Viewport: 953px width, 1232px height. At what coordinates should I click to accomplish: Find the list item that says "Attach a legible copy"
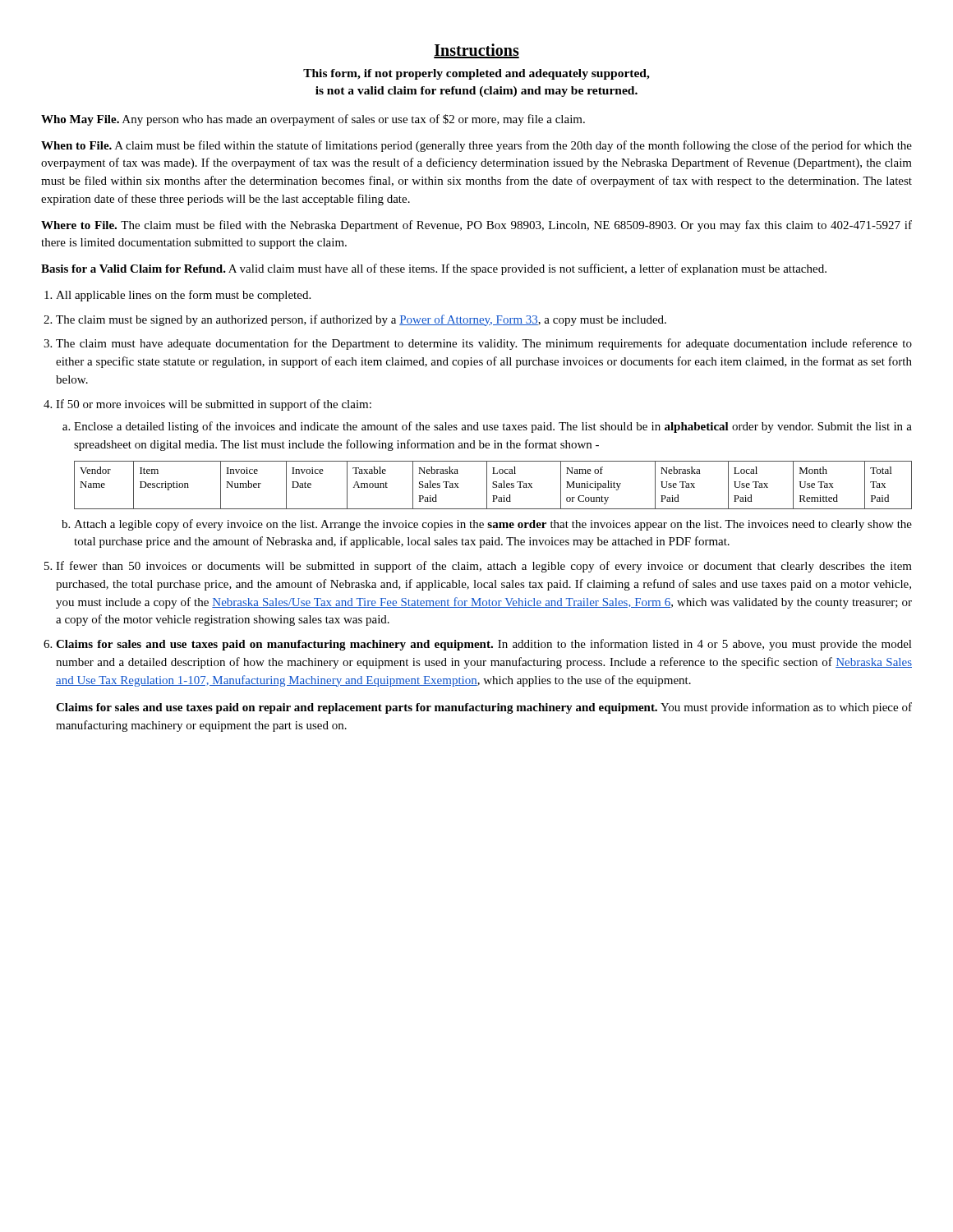[x=493, y=533]
